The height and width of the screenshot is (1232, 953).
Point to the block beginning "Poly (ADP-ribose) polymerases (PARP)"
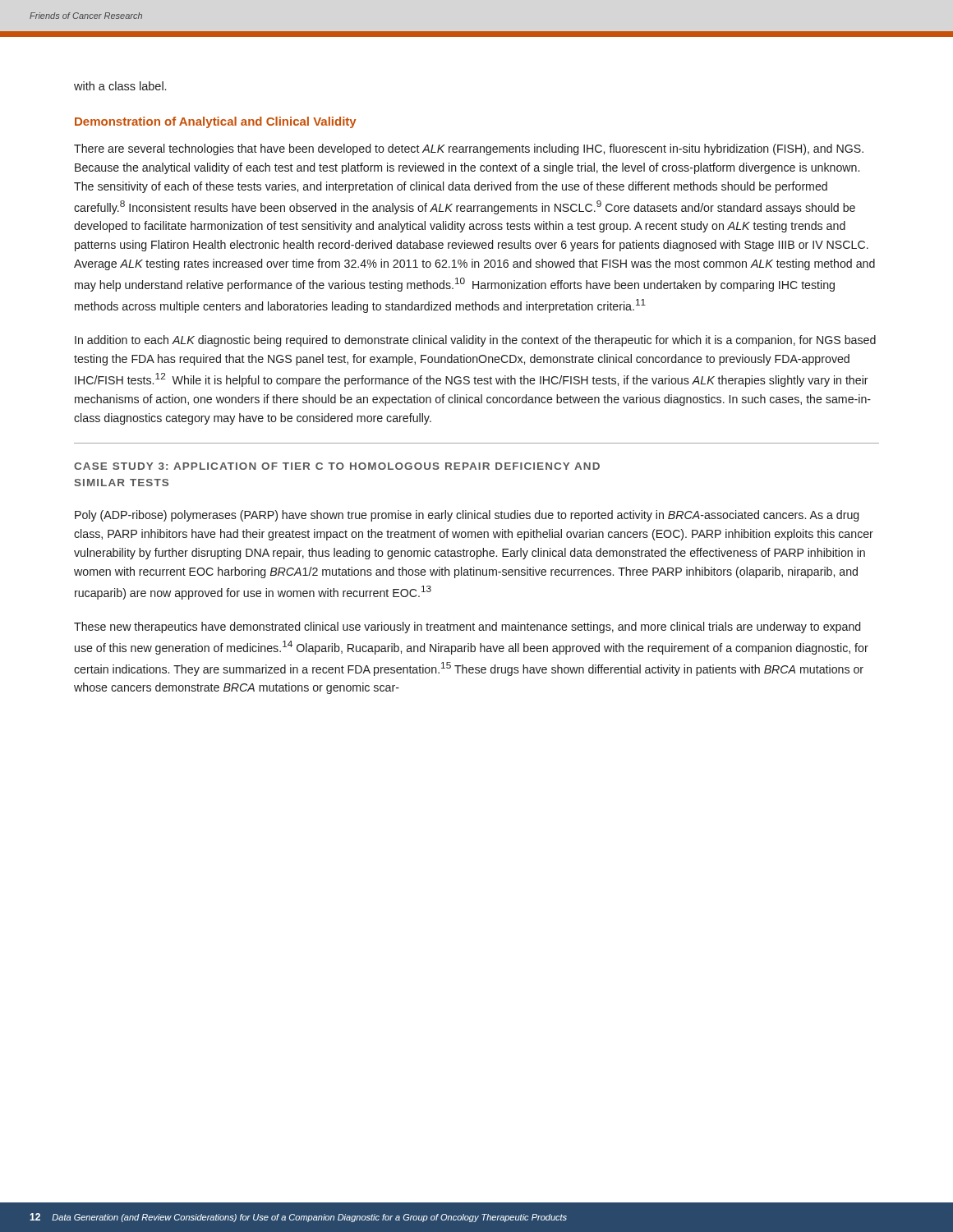click(x=474, y=554)
